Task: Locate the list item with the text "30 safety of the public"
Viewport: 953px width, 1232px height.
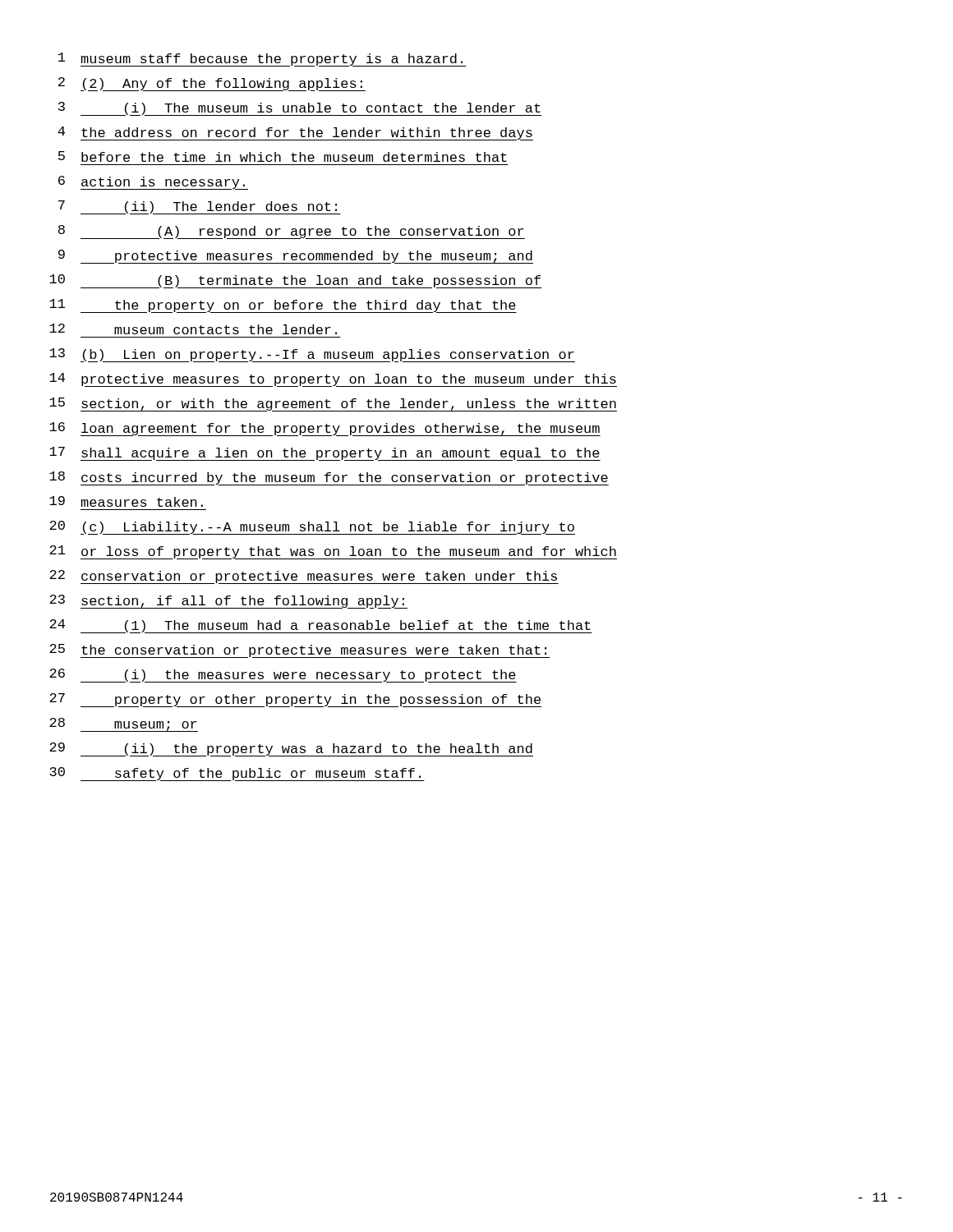Action: click(237, 774)
